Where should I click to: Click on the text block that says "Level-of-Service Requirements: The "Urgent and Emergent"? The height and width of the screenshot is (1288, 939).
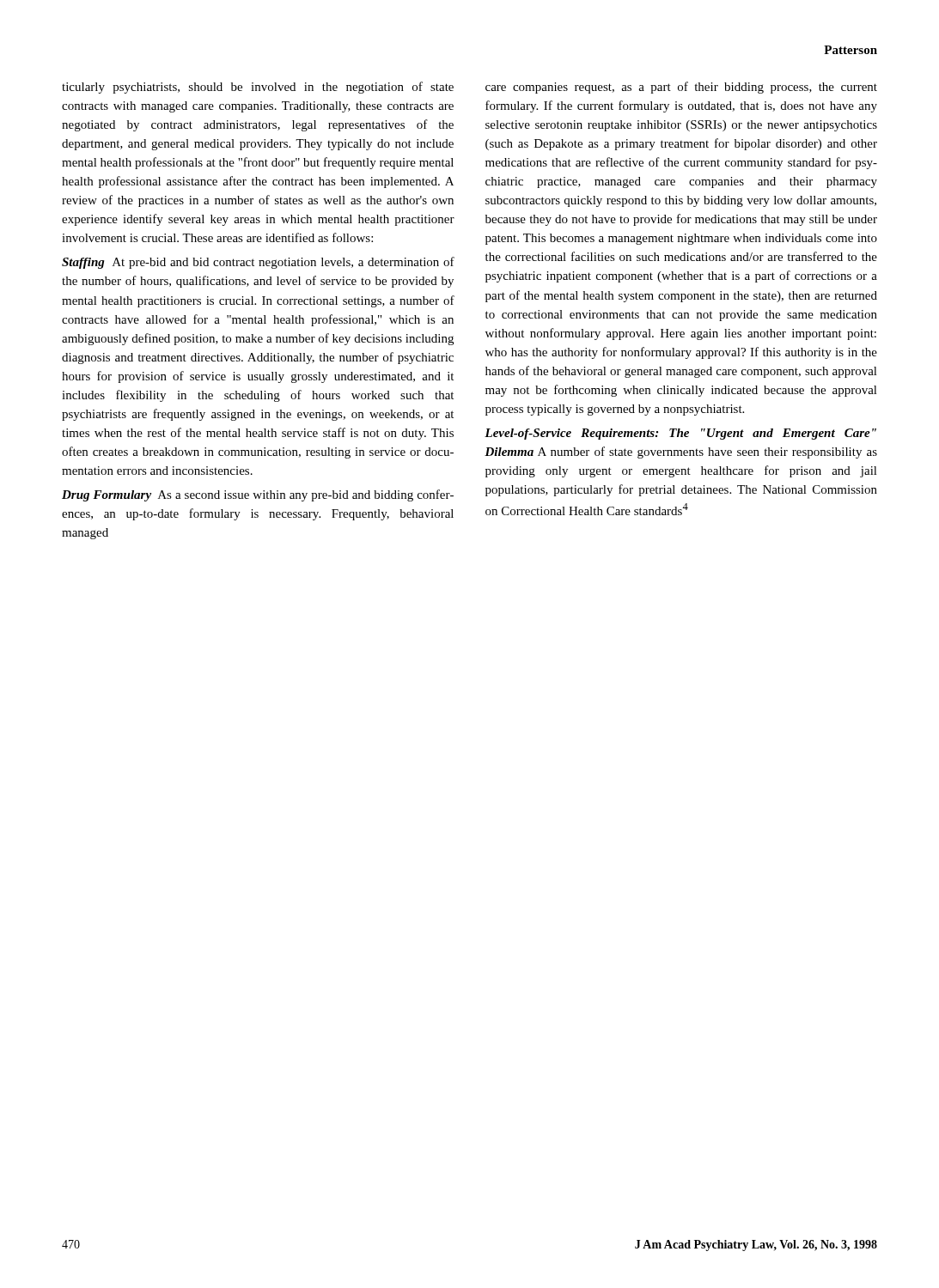tap(681, 472)
